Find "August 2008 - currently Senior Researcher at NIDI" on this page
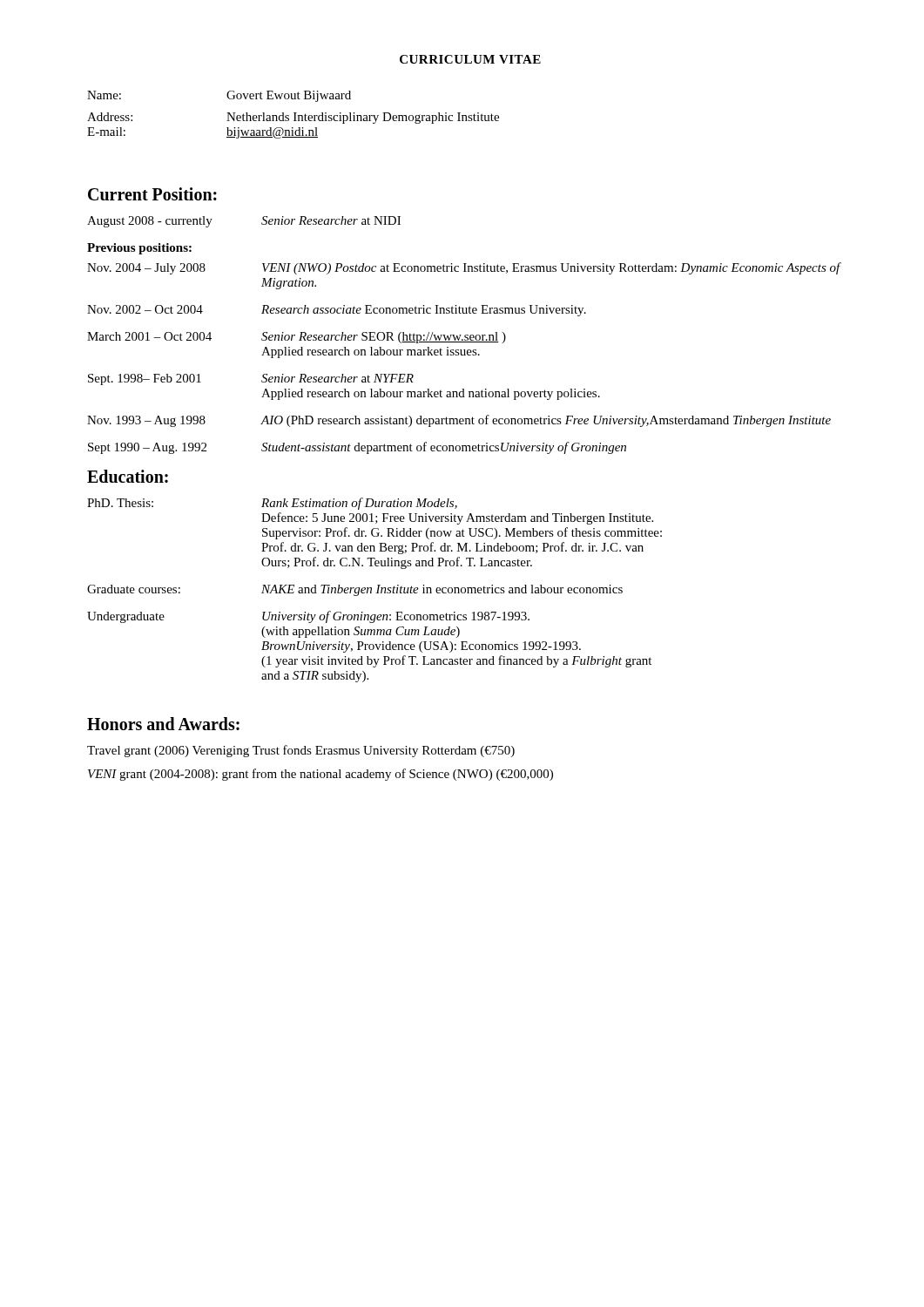 [x=152, y=221]
